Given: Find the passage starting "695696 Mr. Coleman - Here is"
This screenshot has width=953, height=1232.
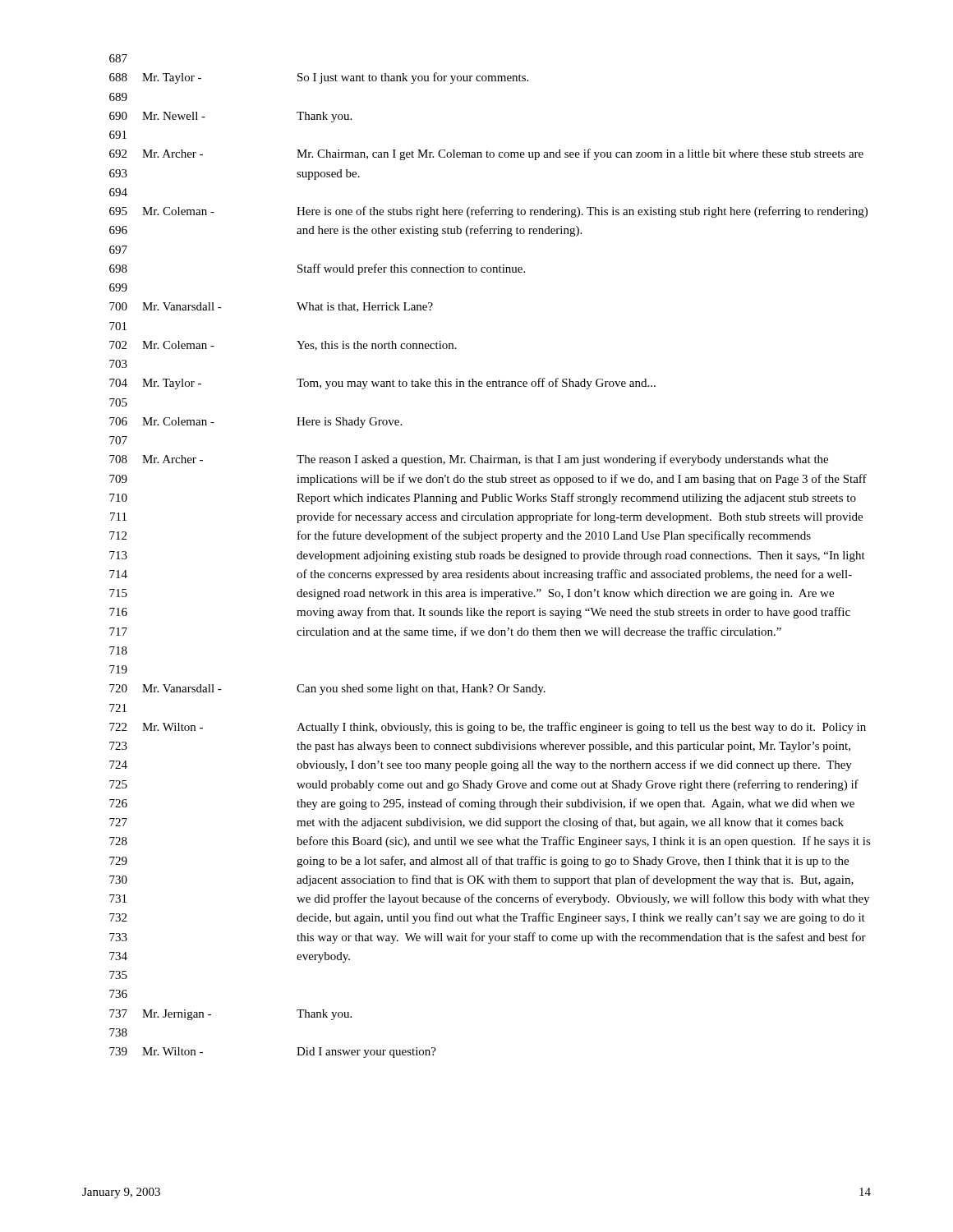Looking at the screenshot, I should pyautogui.click(x=476, y=221).
